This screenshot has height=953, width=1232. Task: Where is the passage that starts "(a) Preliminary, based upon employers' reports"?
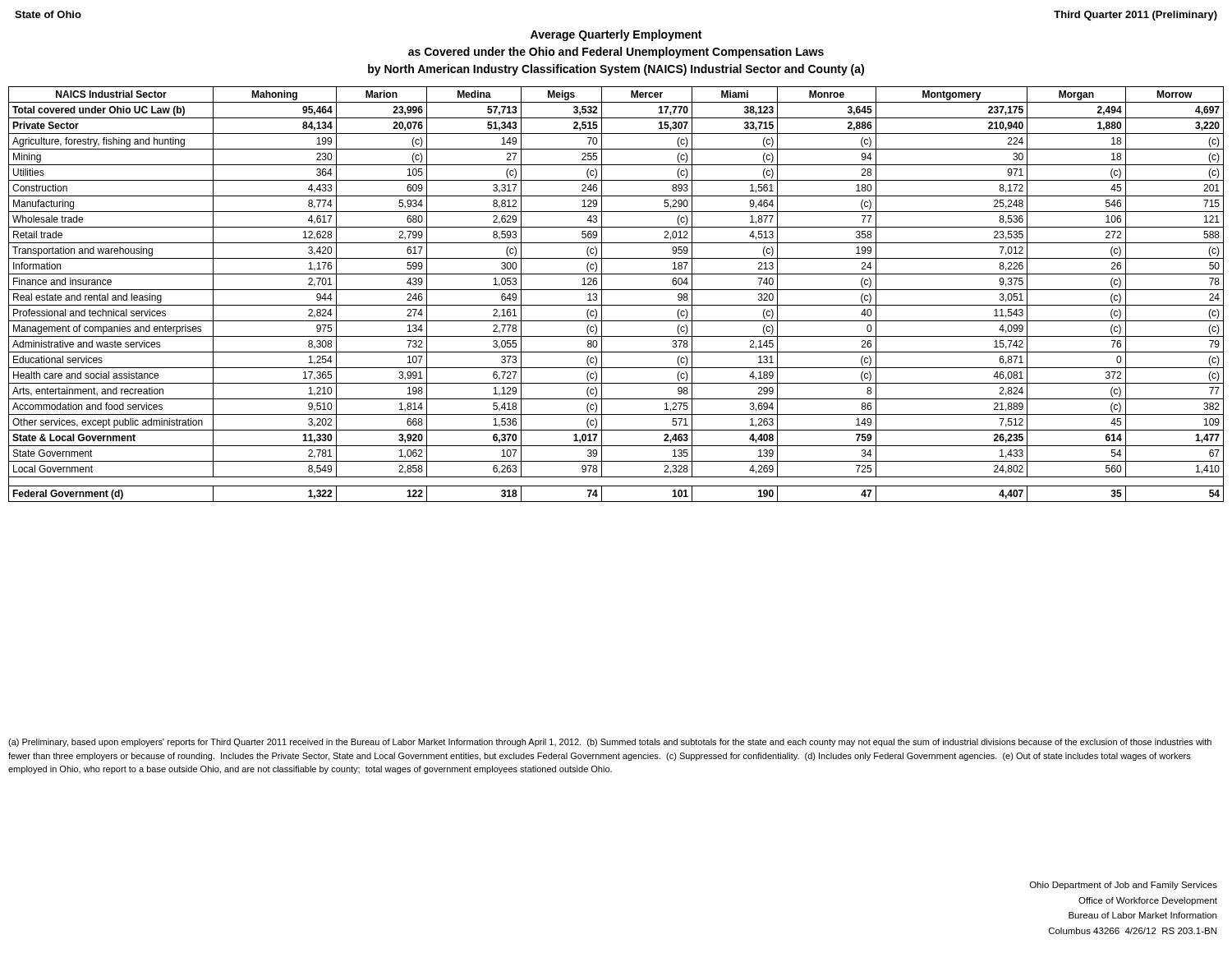(610, 755)
